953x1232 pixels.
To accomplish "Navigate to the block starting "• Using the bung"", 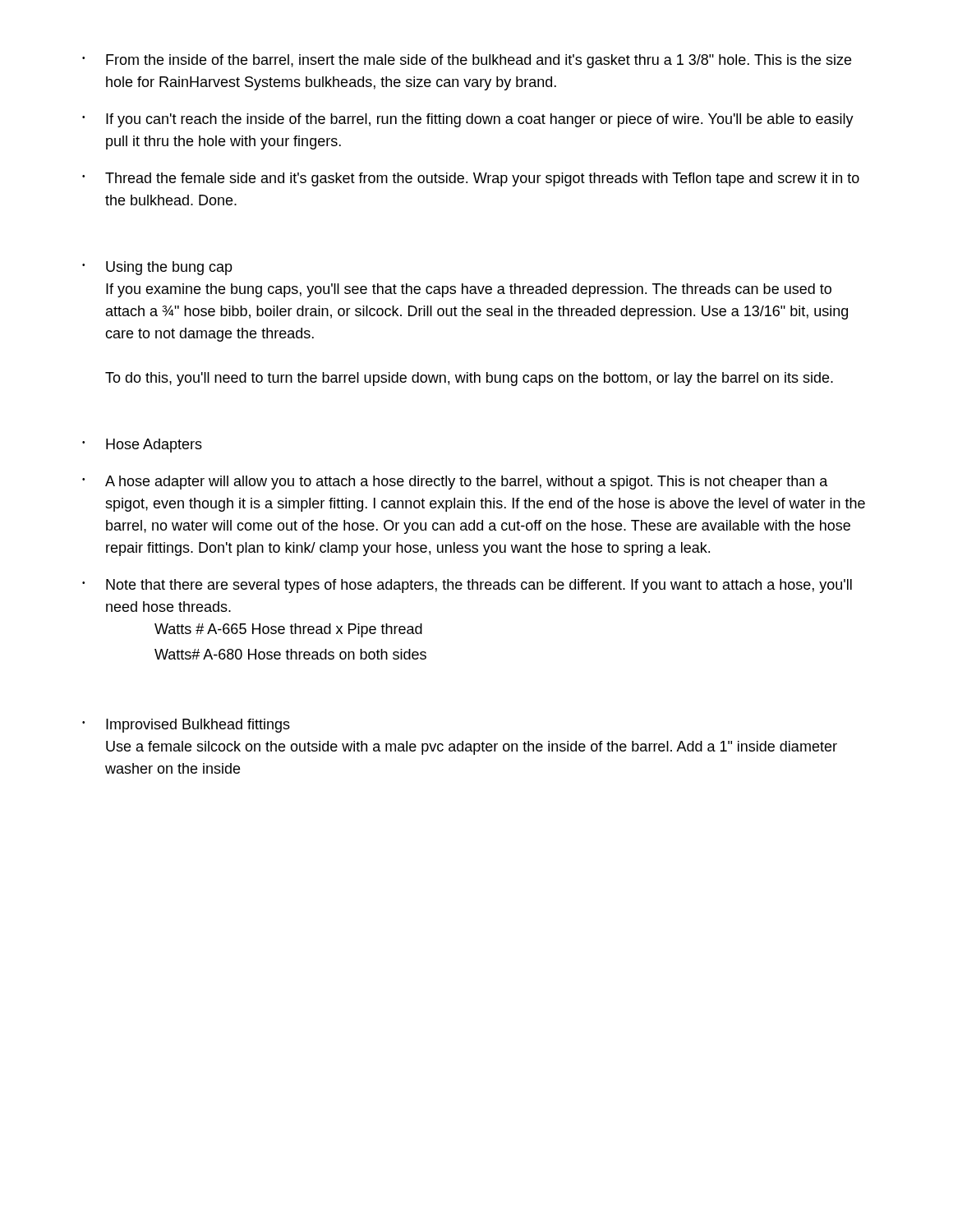I will [476, 323].
